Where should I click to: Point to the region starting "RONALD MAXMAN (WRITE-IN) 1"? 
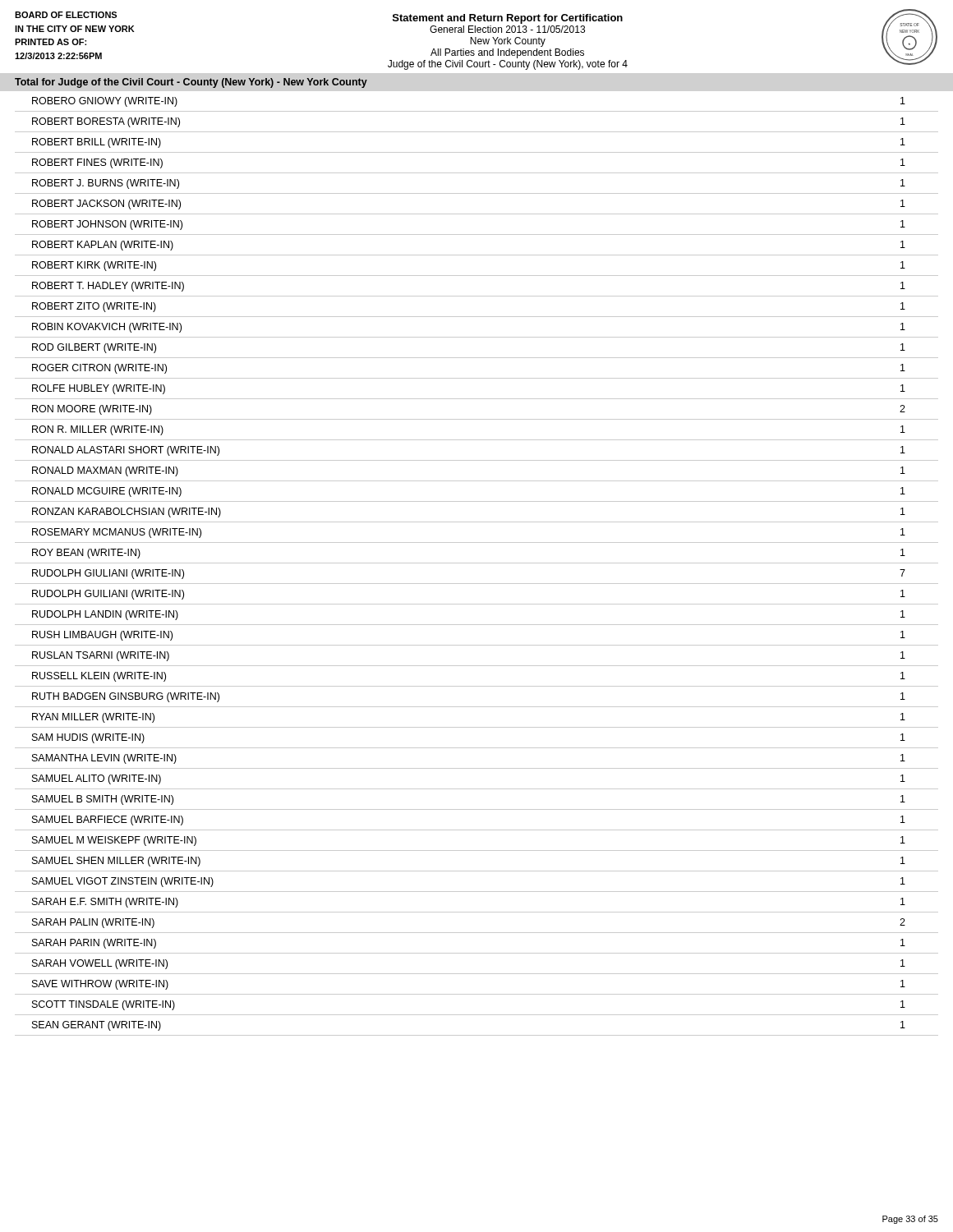(476, 471)
